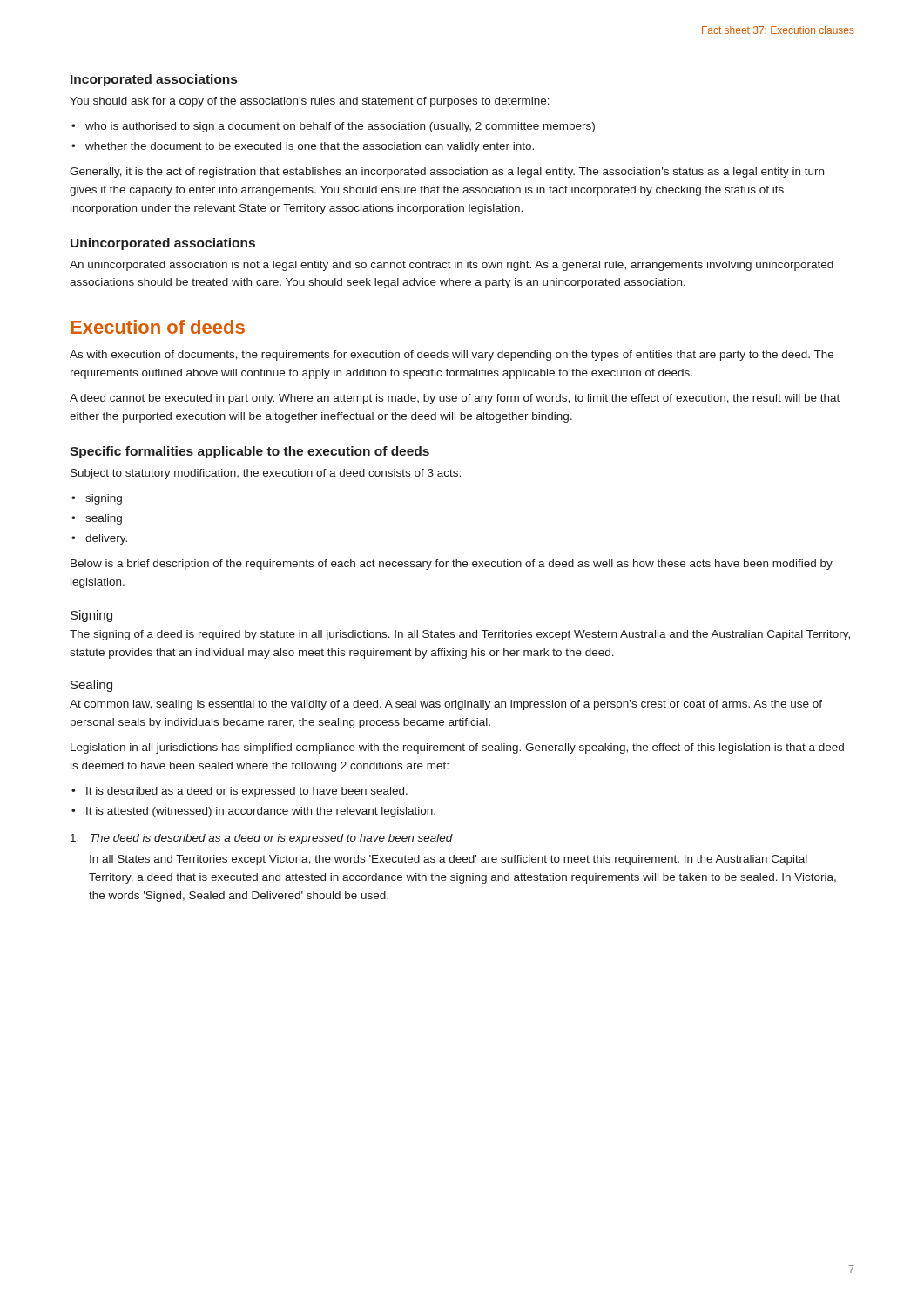Find the title containing "Execution of deeds"
The image size is (924, 1307).
click(157, 327)
